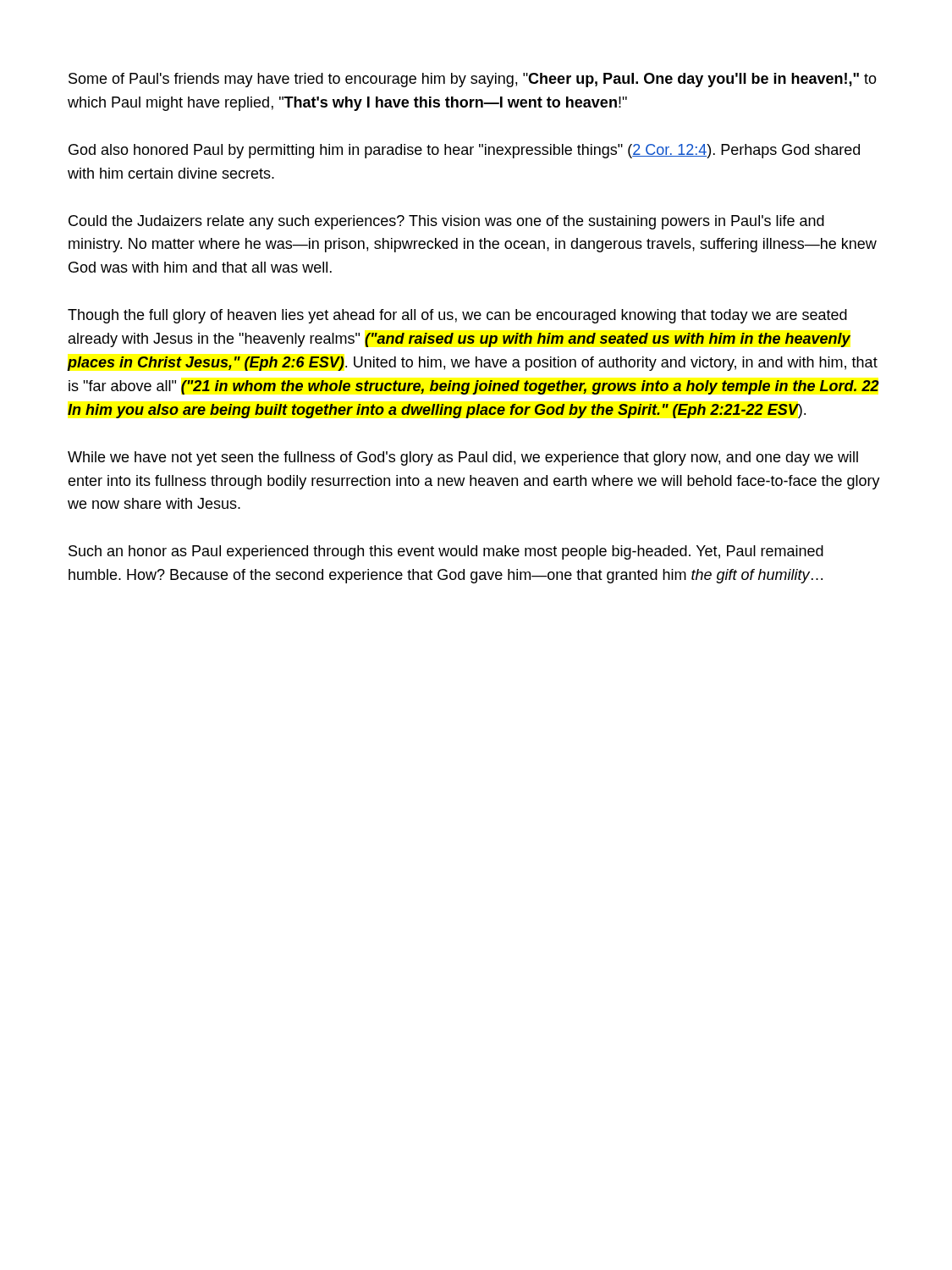Point to the element starting "Could the Judaizers relate any such experiences?"

[x=472, y=244]
